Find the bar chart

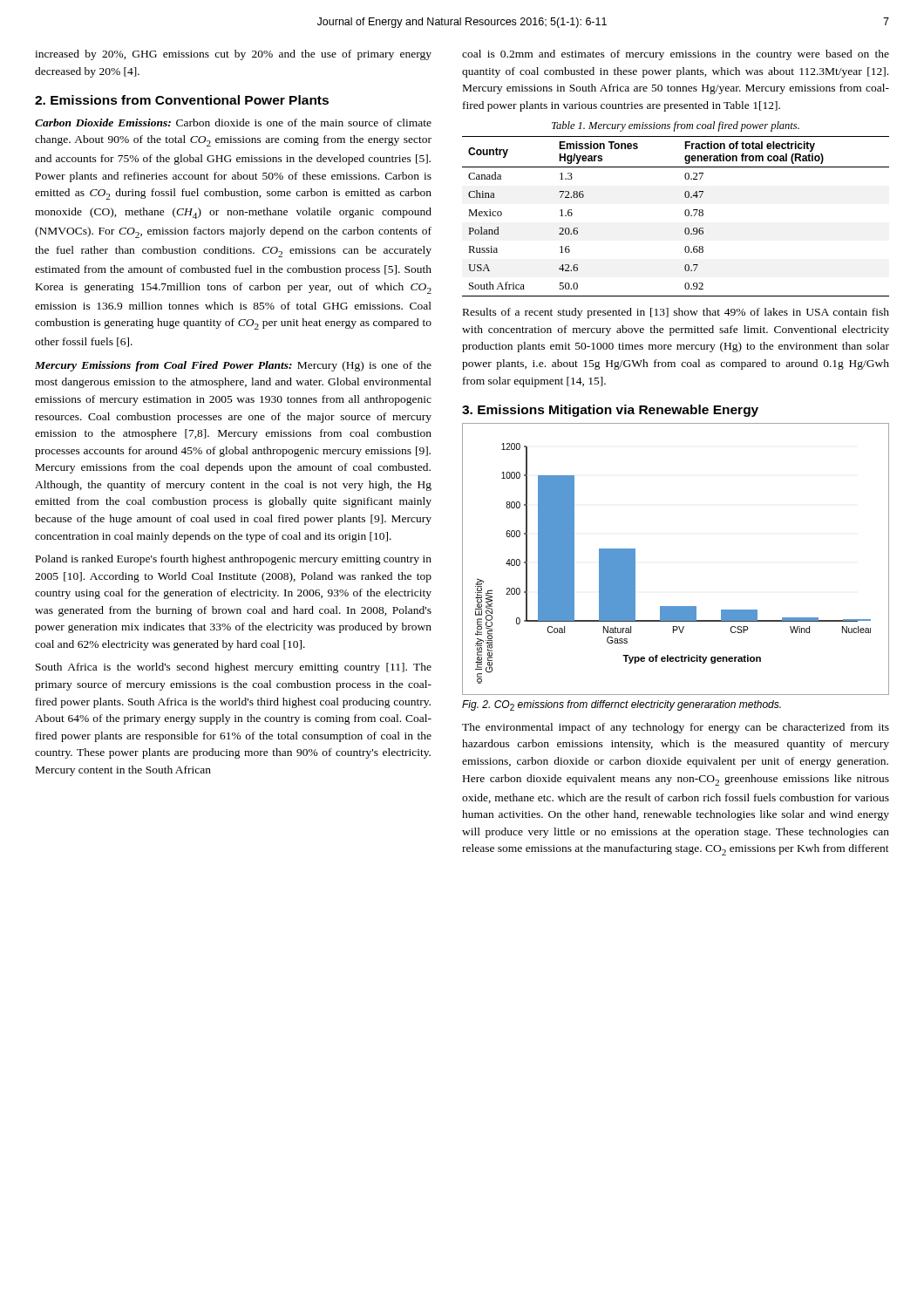pos(676,559)
